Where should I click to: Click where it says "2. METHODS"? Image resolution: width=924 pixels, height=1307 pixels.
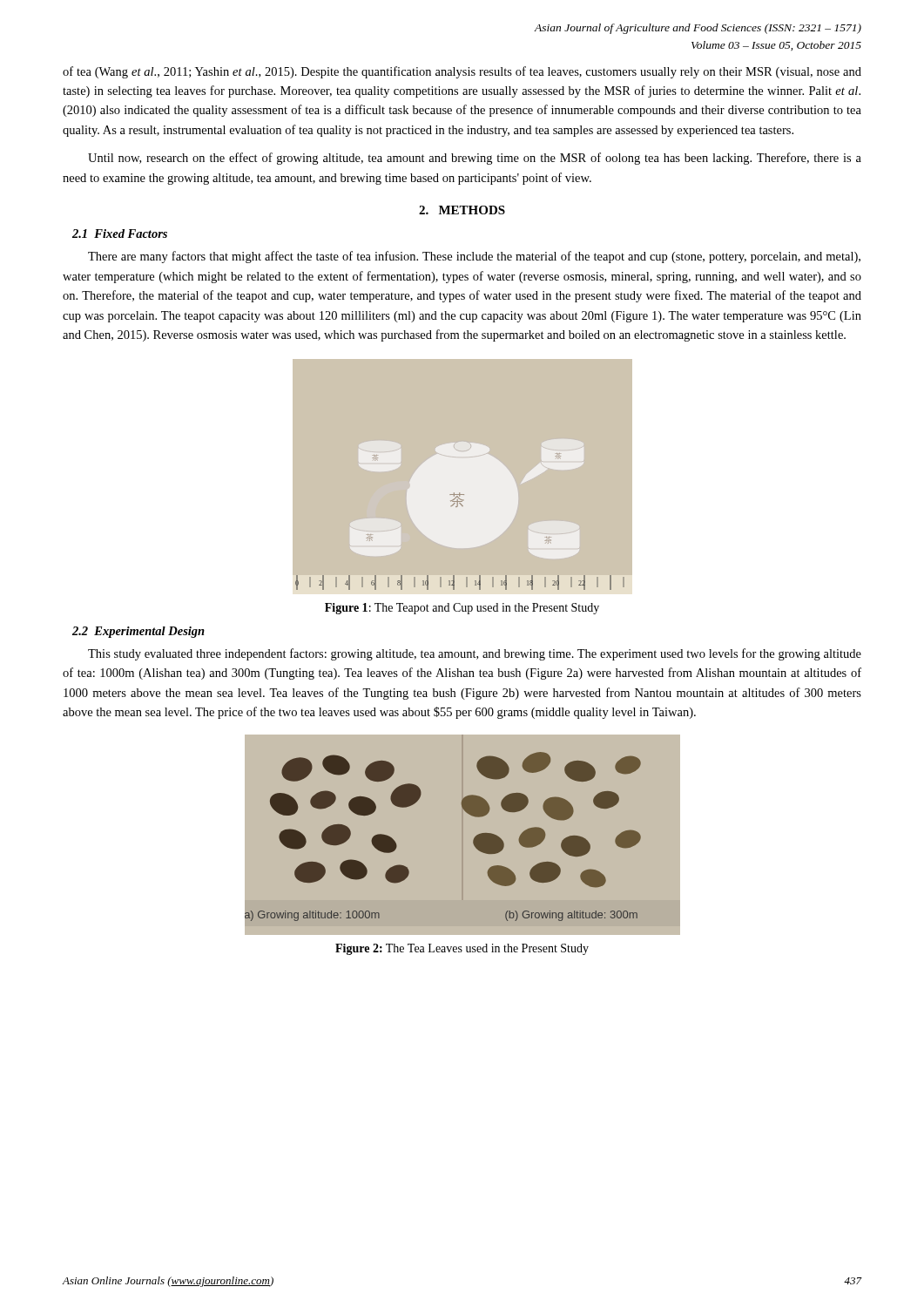click(x=462, y=210)
